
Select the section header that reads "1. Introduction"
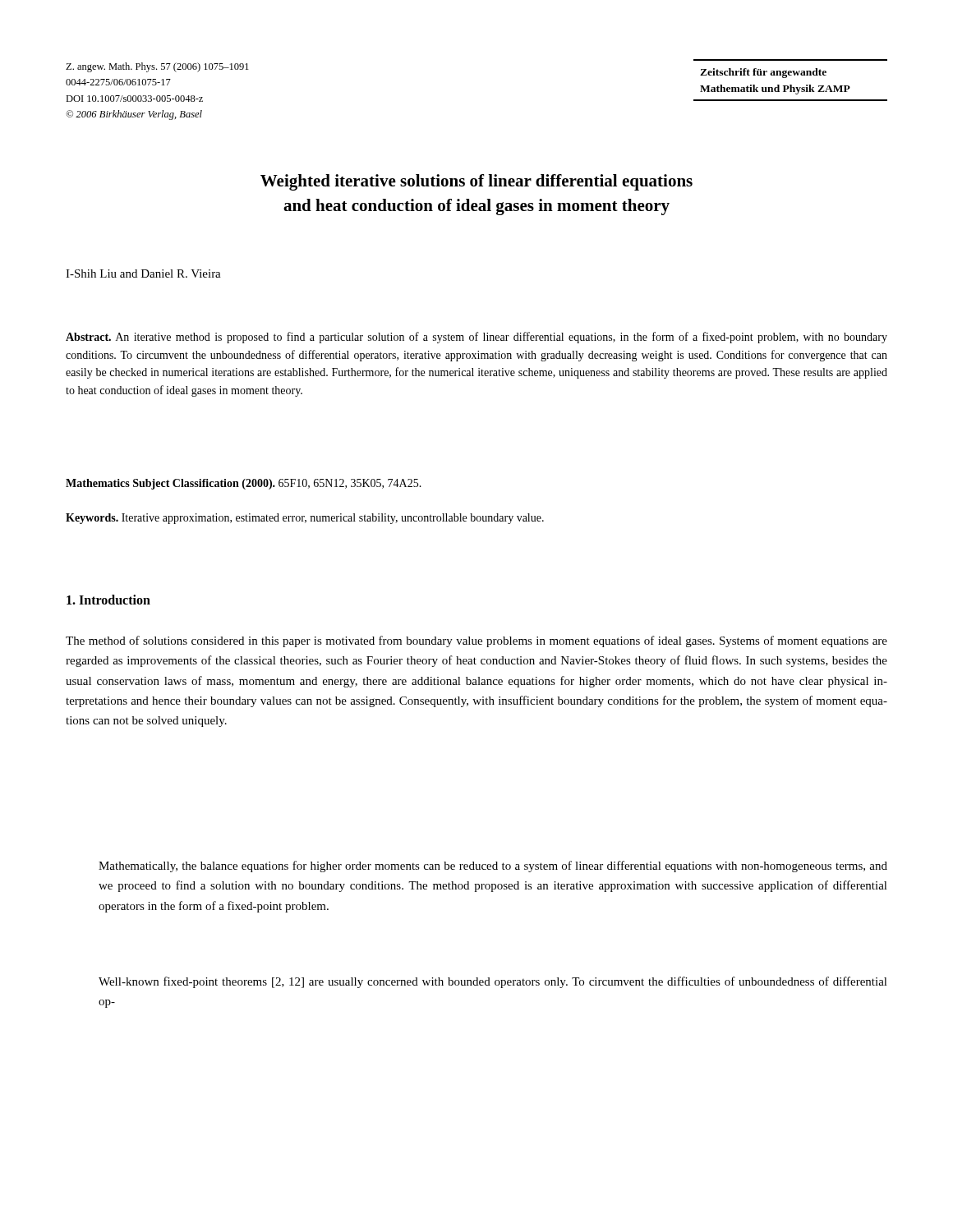(108, 600)
